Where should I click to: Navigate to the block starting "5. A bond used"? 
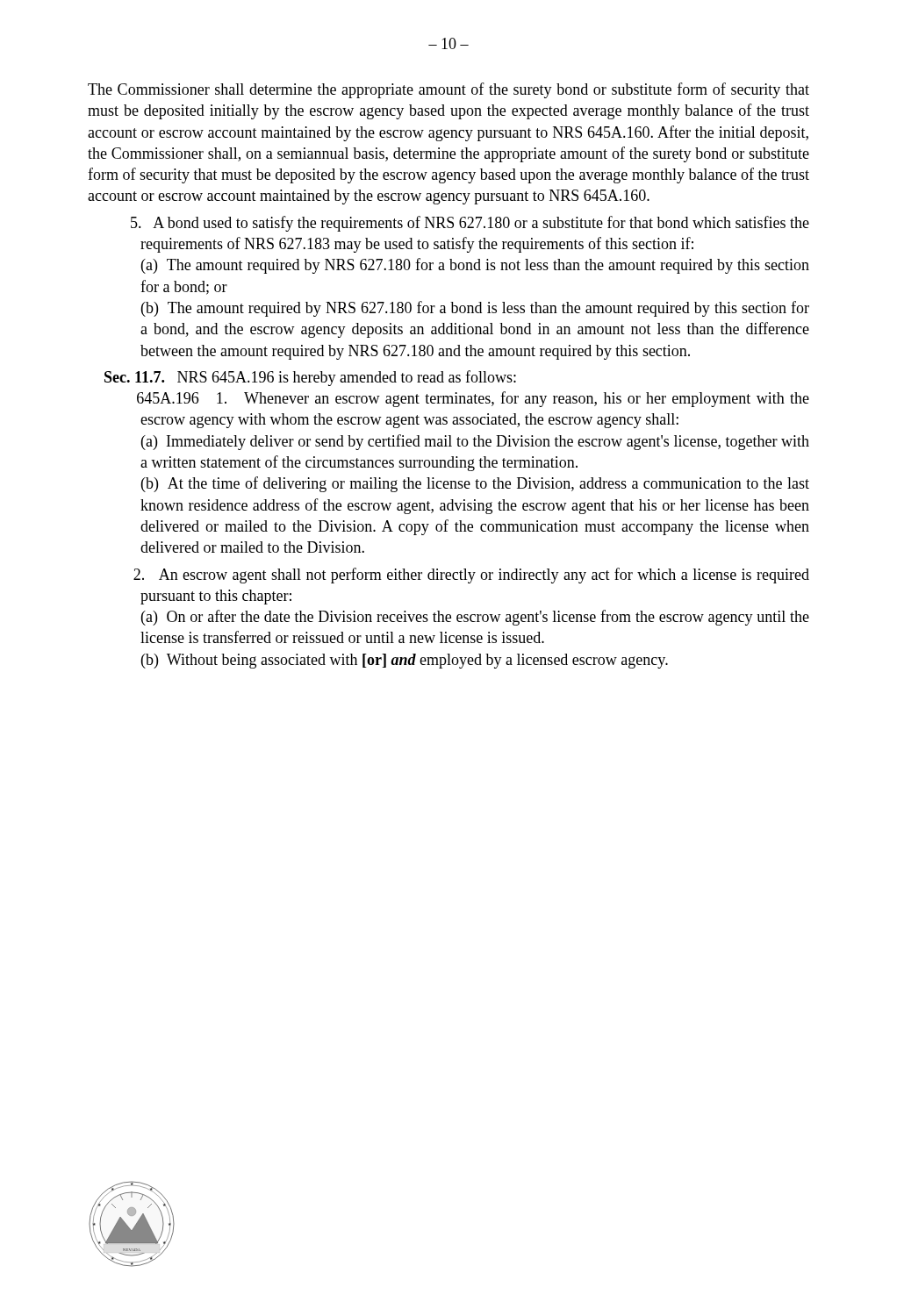462,233
